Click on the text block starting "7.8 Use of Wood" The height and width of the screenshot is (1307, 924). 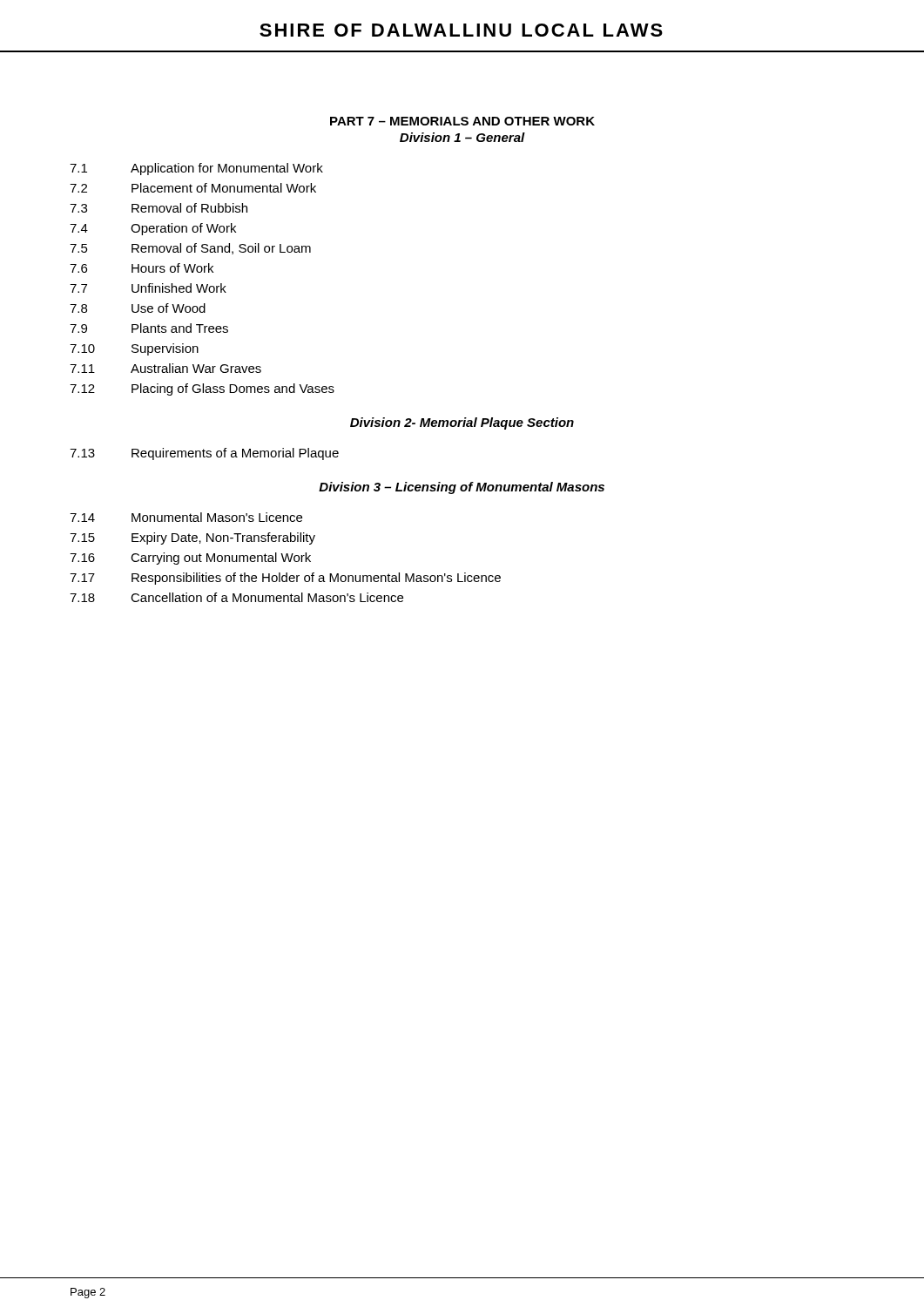click(x=138, y=308)
